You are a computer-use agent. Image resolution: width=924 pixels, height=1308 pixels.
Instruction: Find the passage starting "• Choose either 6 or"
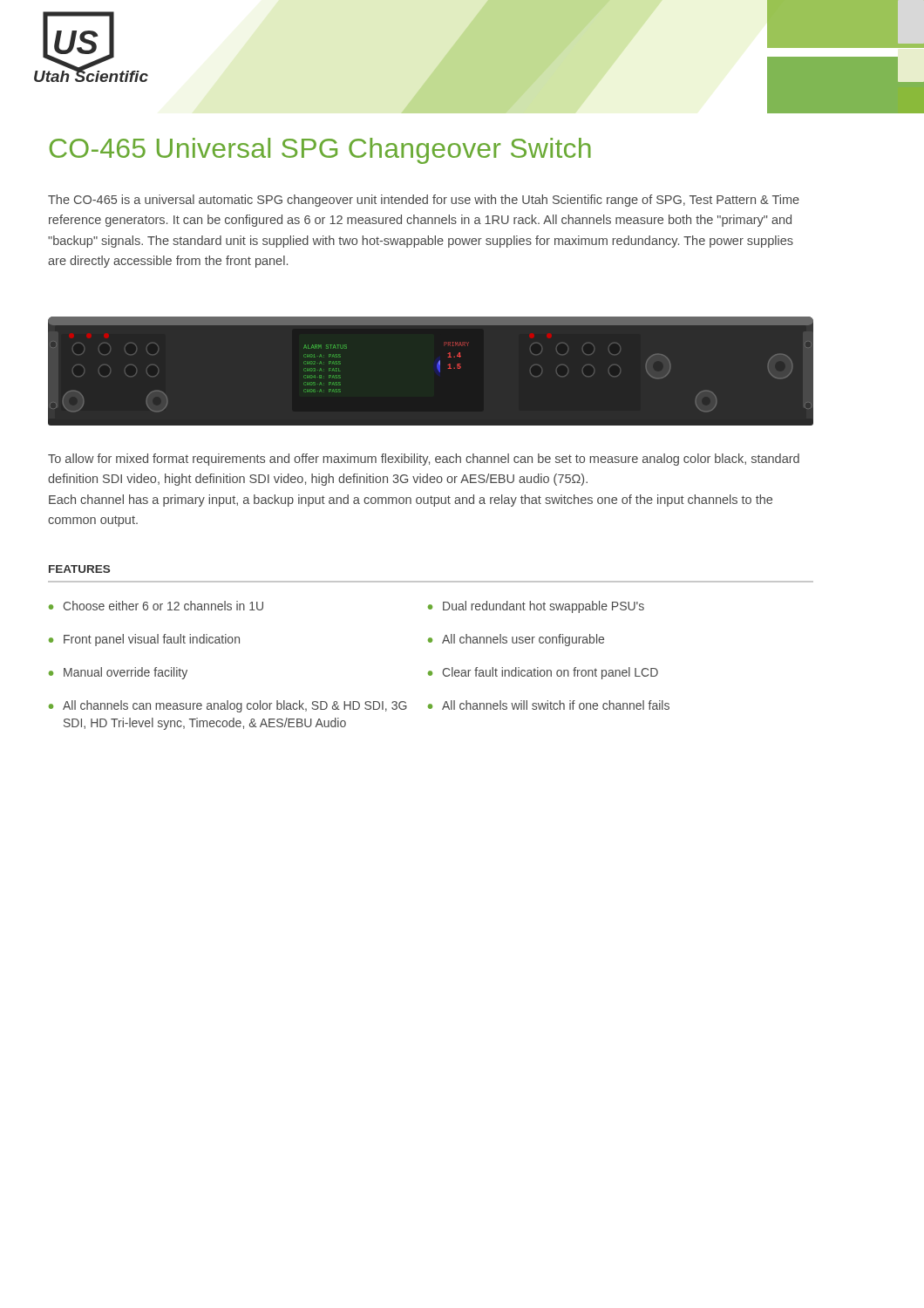click(156, 609)
